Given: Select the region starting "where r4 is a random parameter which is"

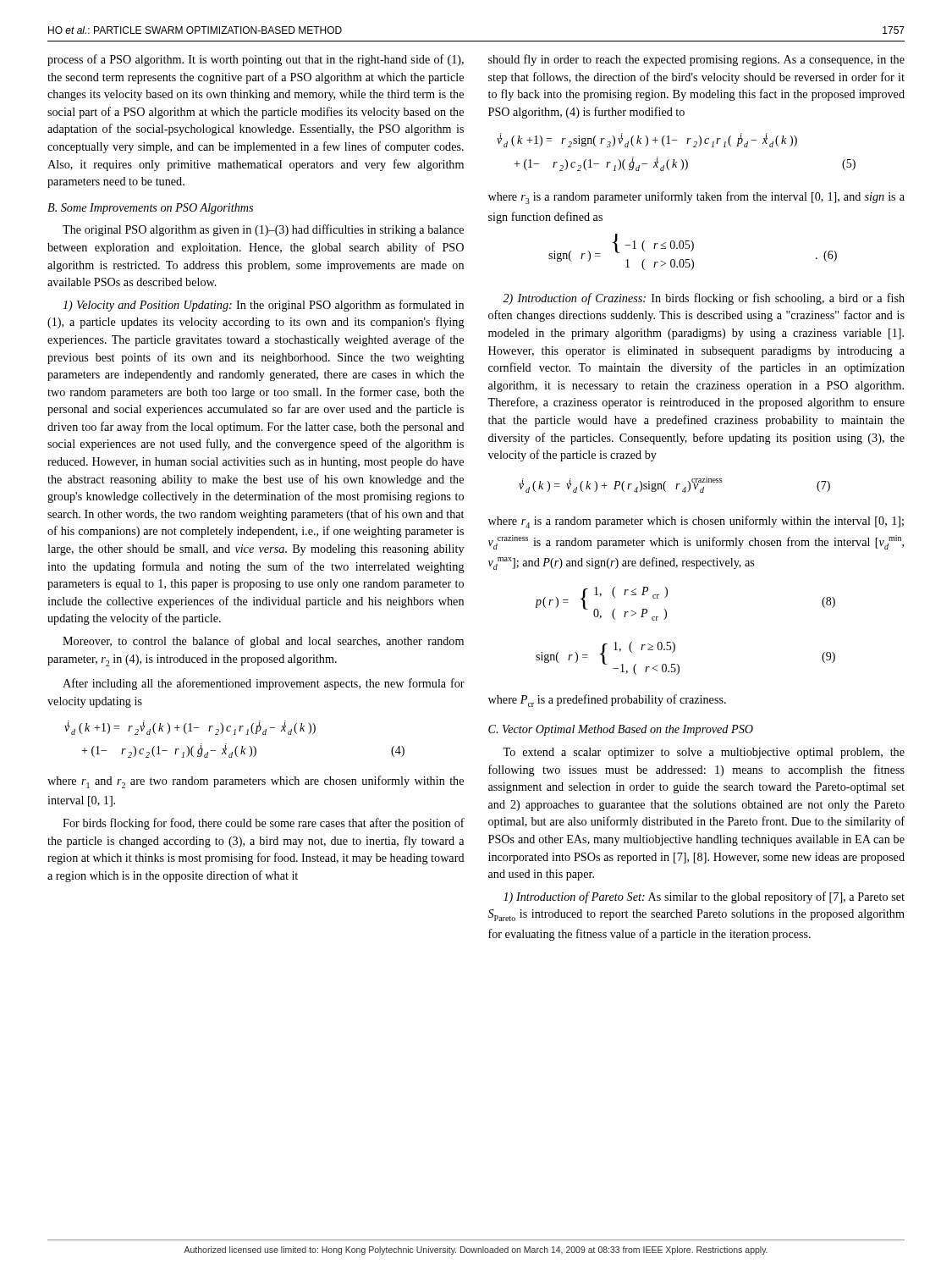Looking at the screenshot, I should pyautogui.click(x=696, y=543).
